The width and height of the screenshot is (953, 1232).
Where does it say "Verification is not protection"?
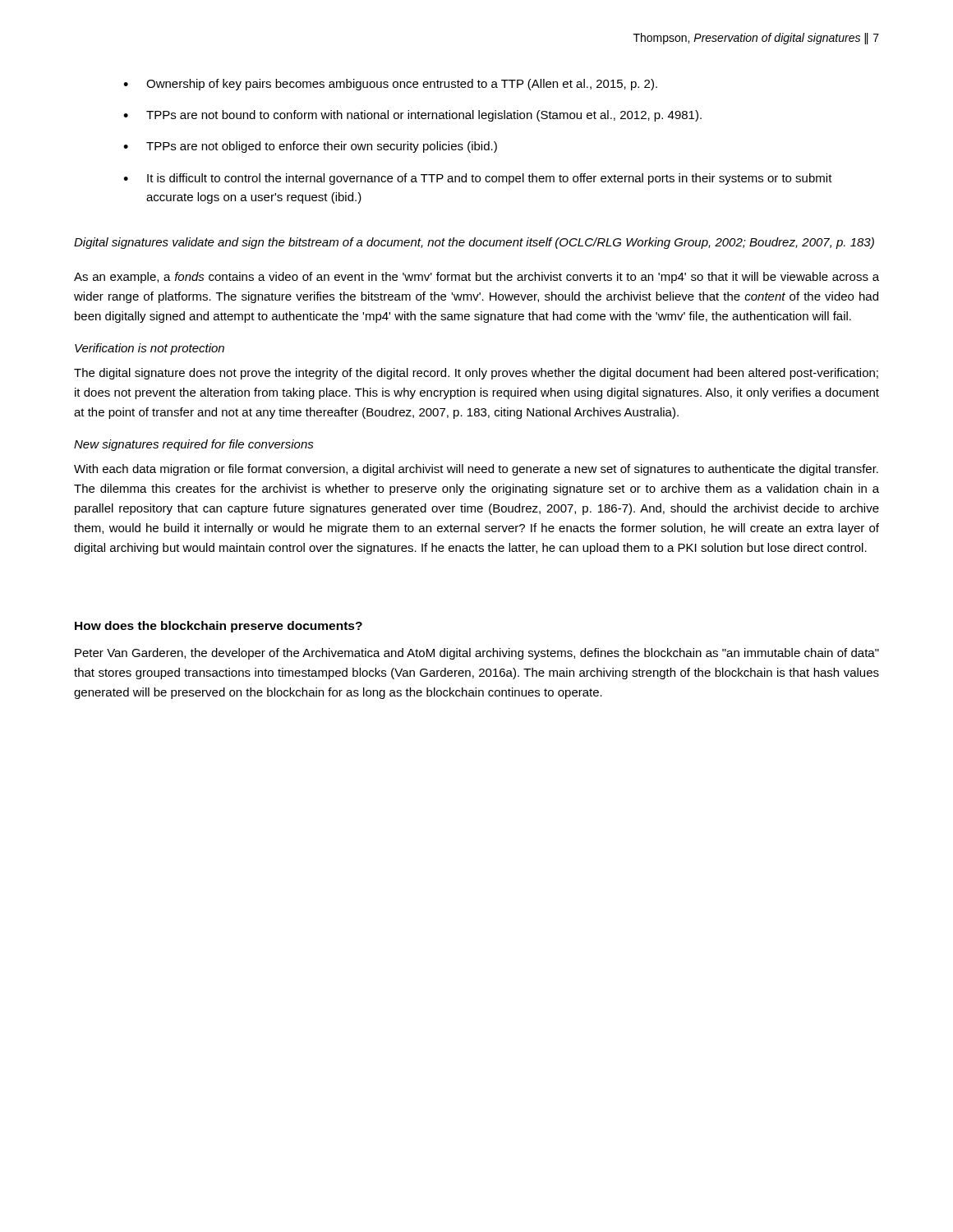click(x=149, y=348)
